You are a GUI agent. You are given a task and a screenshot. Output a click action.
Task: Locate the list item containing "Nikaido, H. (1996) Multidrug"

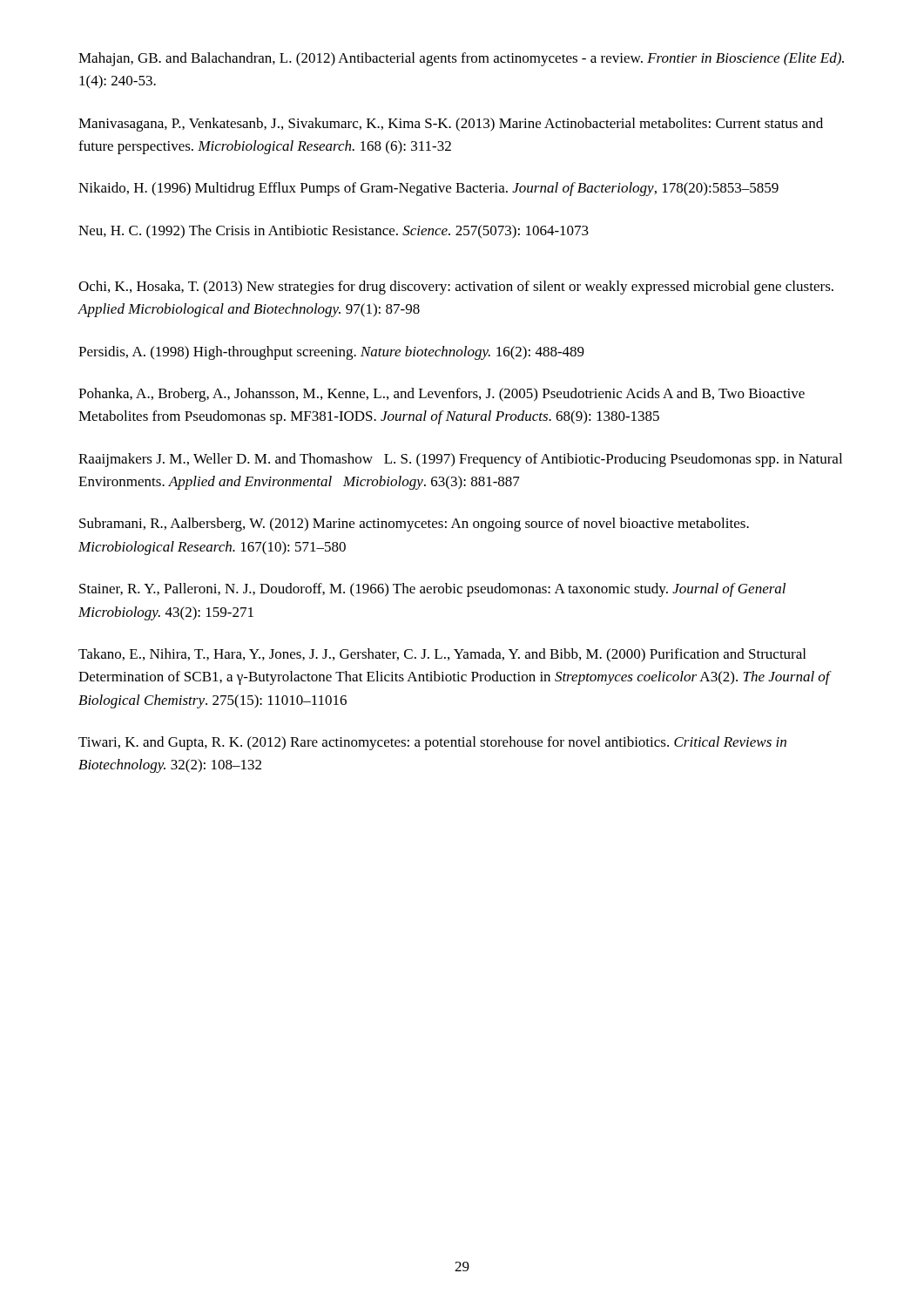[x=429, y=188]
